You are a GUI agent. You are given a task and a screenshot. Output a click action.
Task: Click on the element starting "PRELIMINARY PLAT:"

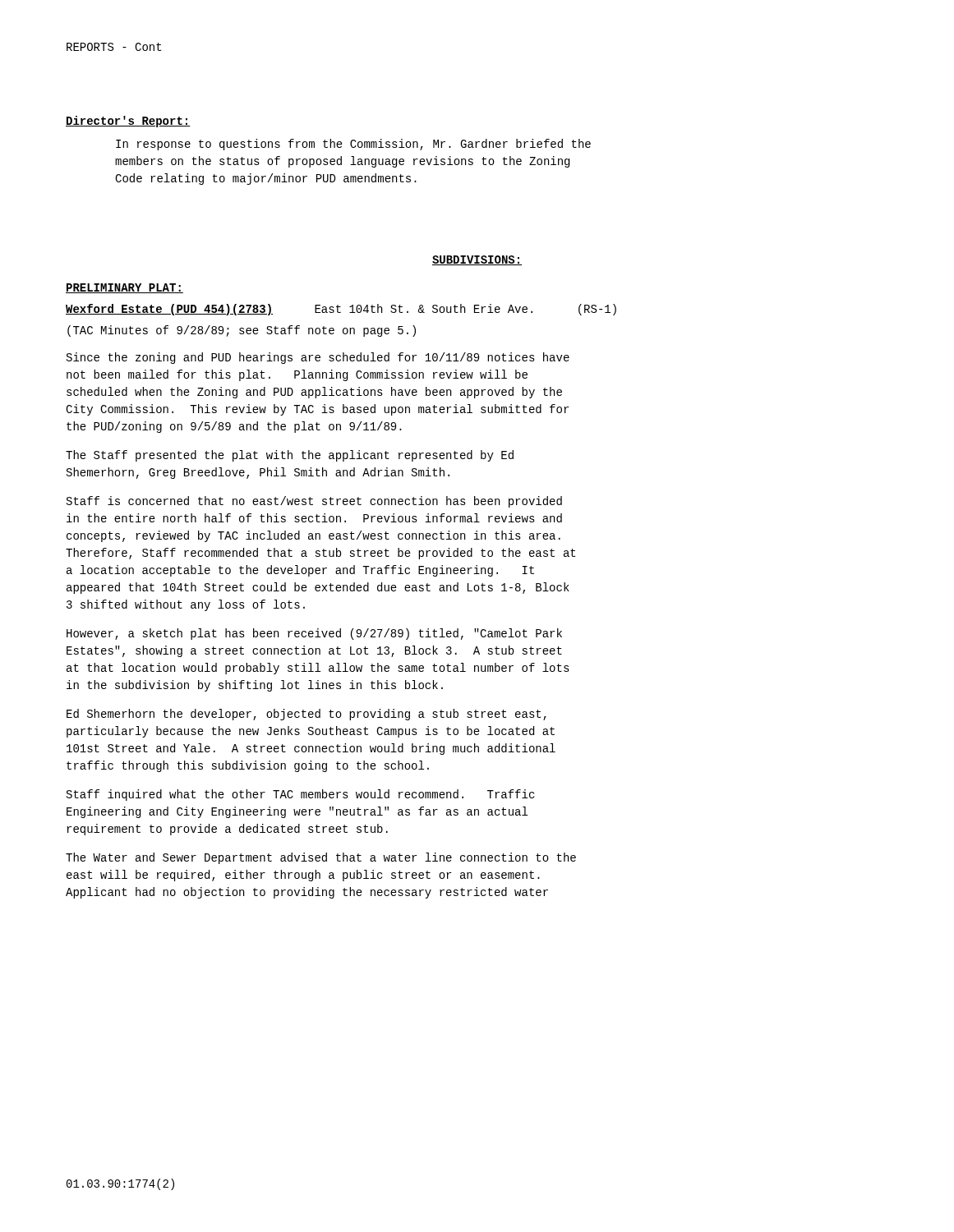pos(124,288)
